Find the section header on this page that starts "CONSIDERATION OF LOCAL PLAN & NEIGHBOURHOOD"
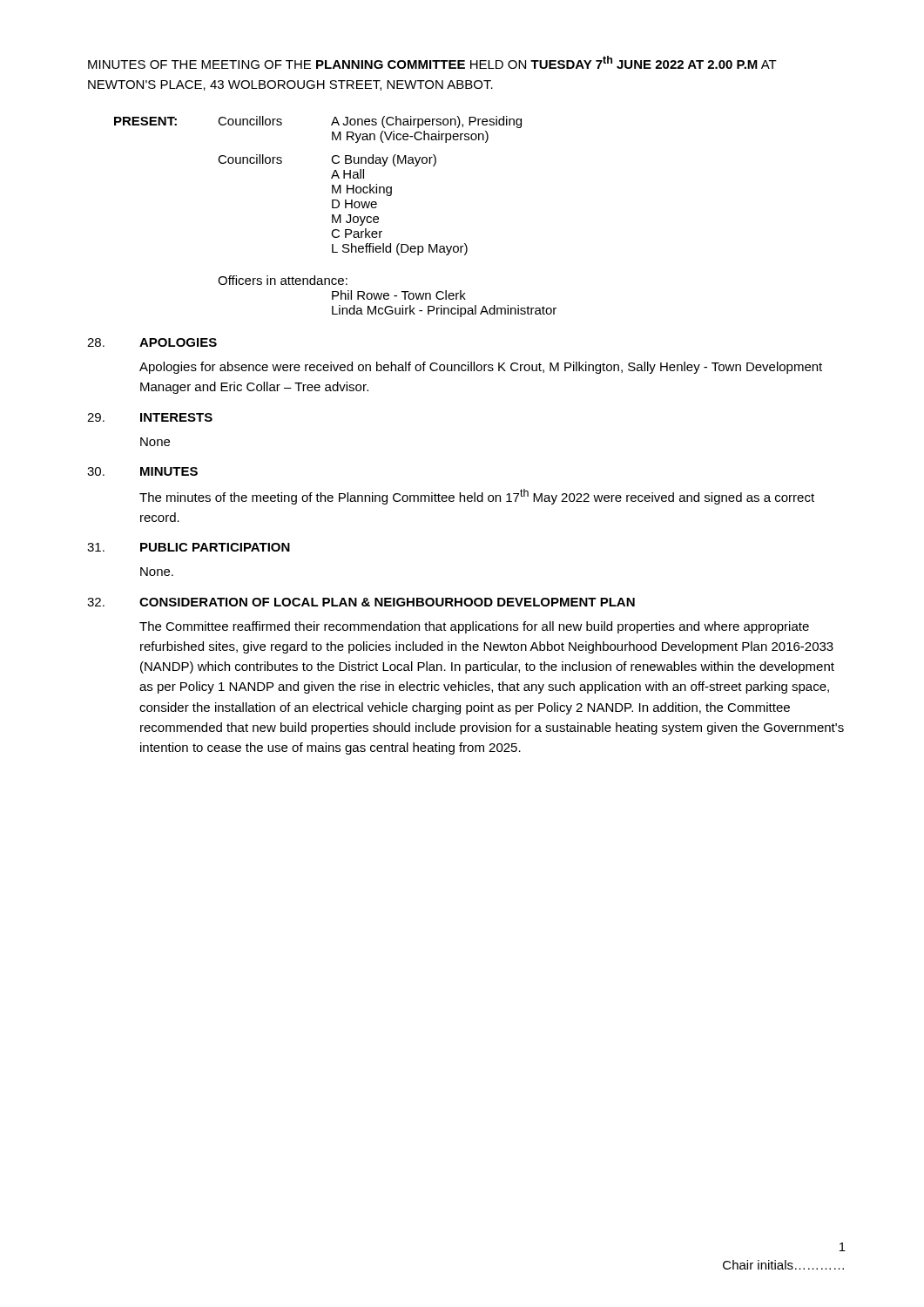Image resolution: width=924 pixels, height=1307 pixels. (x=387, y=601)
